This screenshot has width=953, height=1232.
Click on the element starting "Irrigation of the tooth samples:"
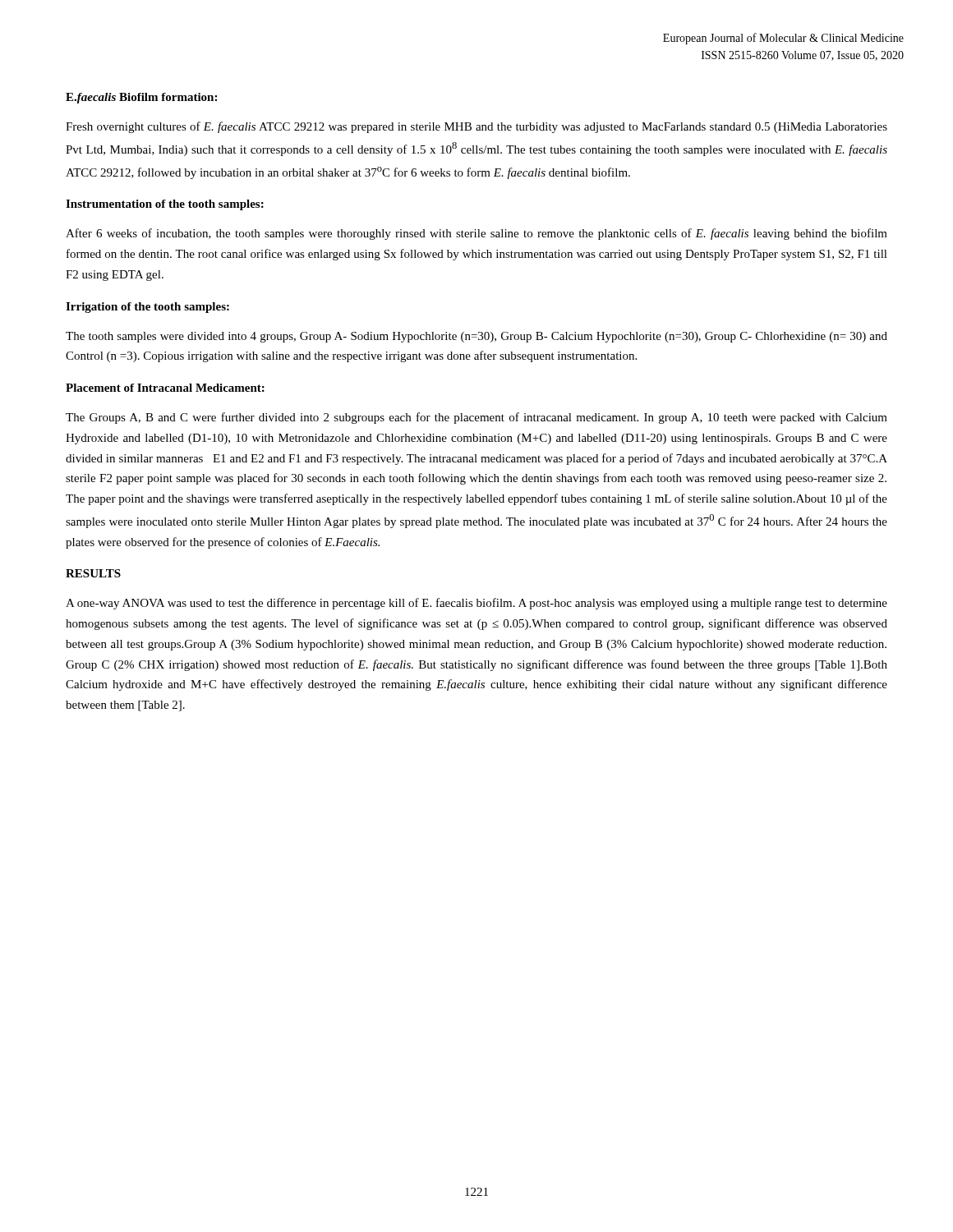(147, 308)
